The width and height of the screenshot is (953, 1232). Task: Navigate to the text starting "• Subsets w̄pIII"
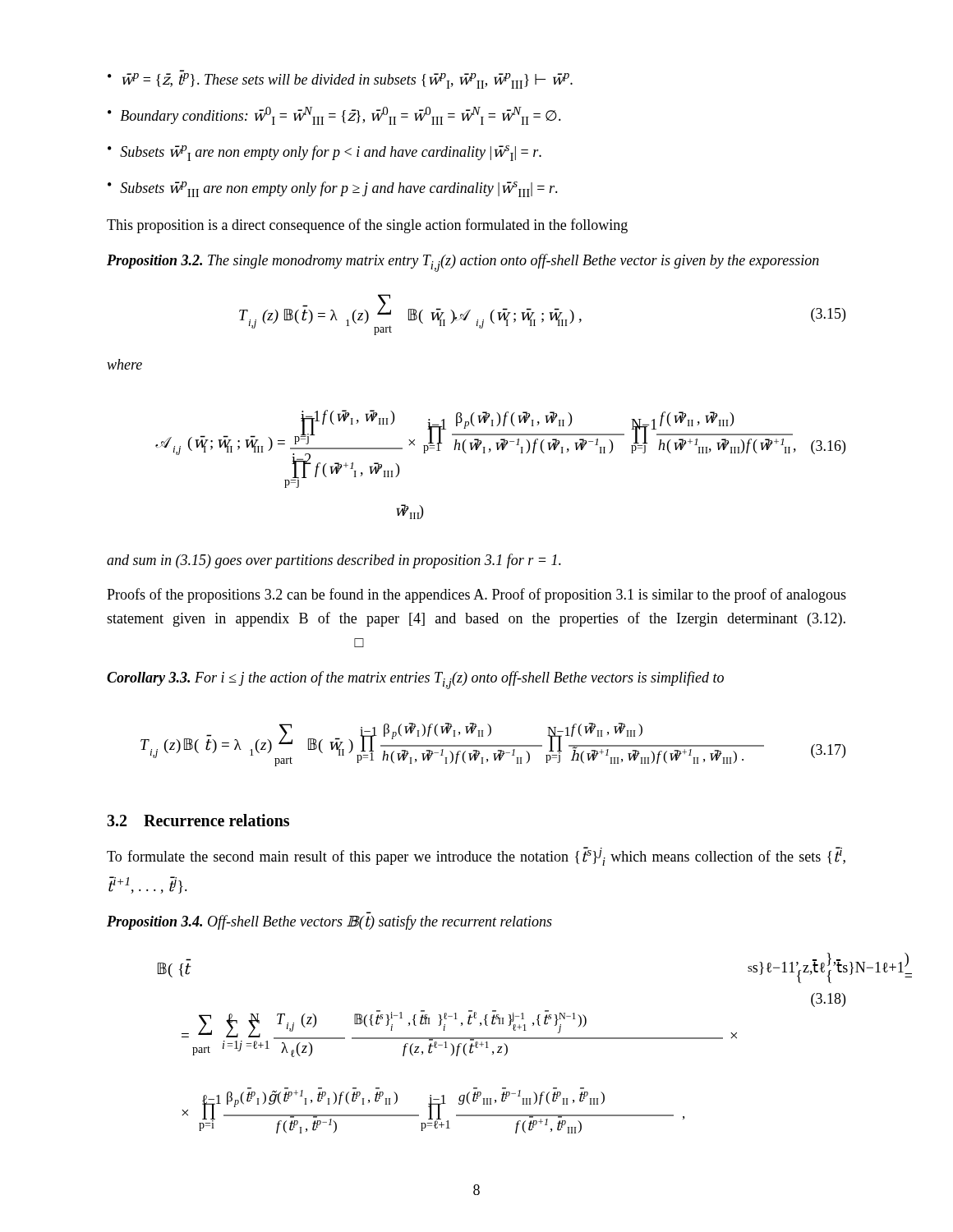coord(476,188)
